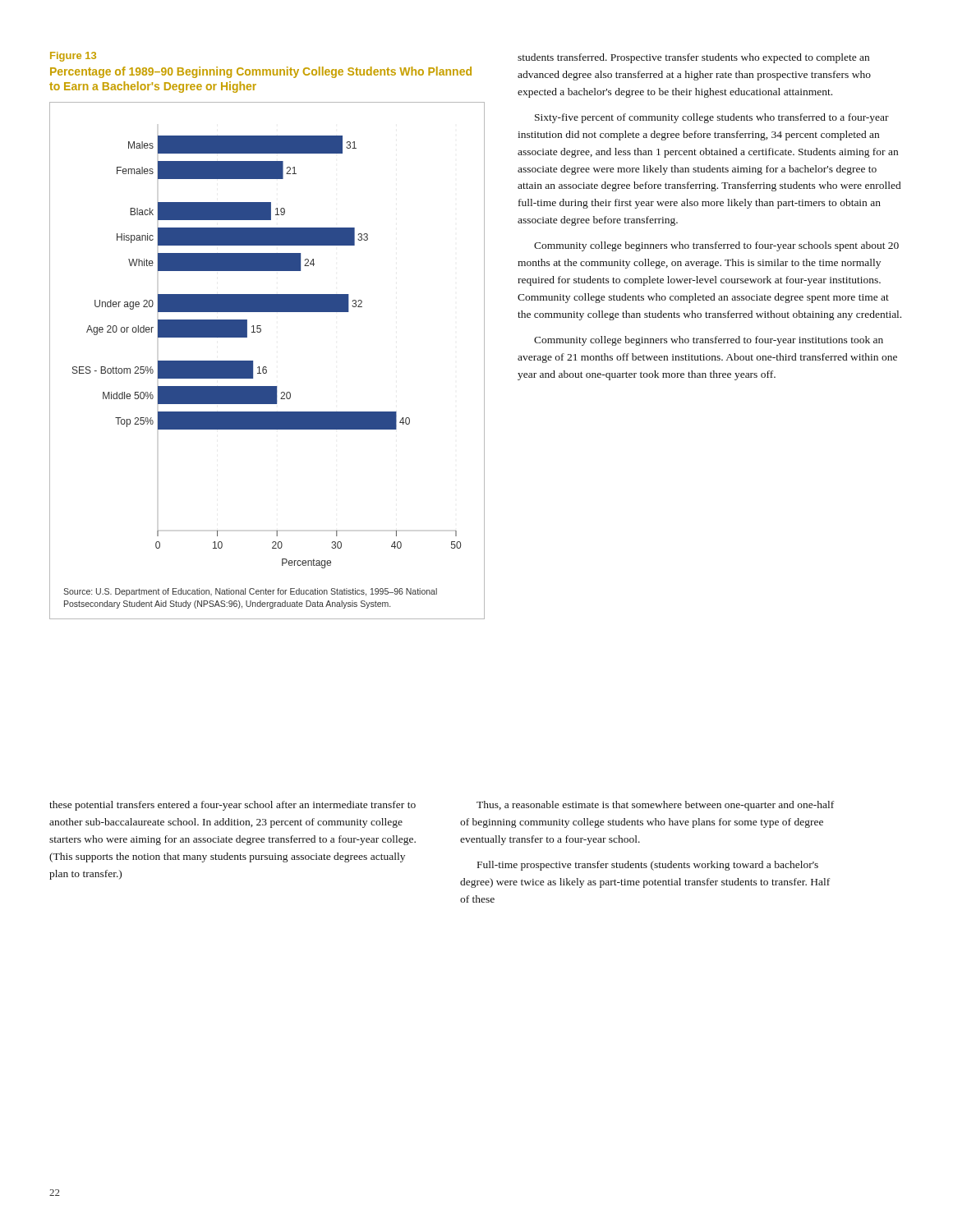The image size is (953, 1232).
Task: Select the region starting "Figure 13"
Action: pos(73,55)
